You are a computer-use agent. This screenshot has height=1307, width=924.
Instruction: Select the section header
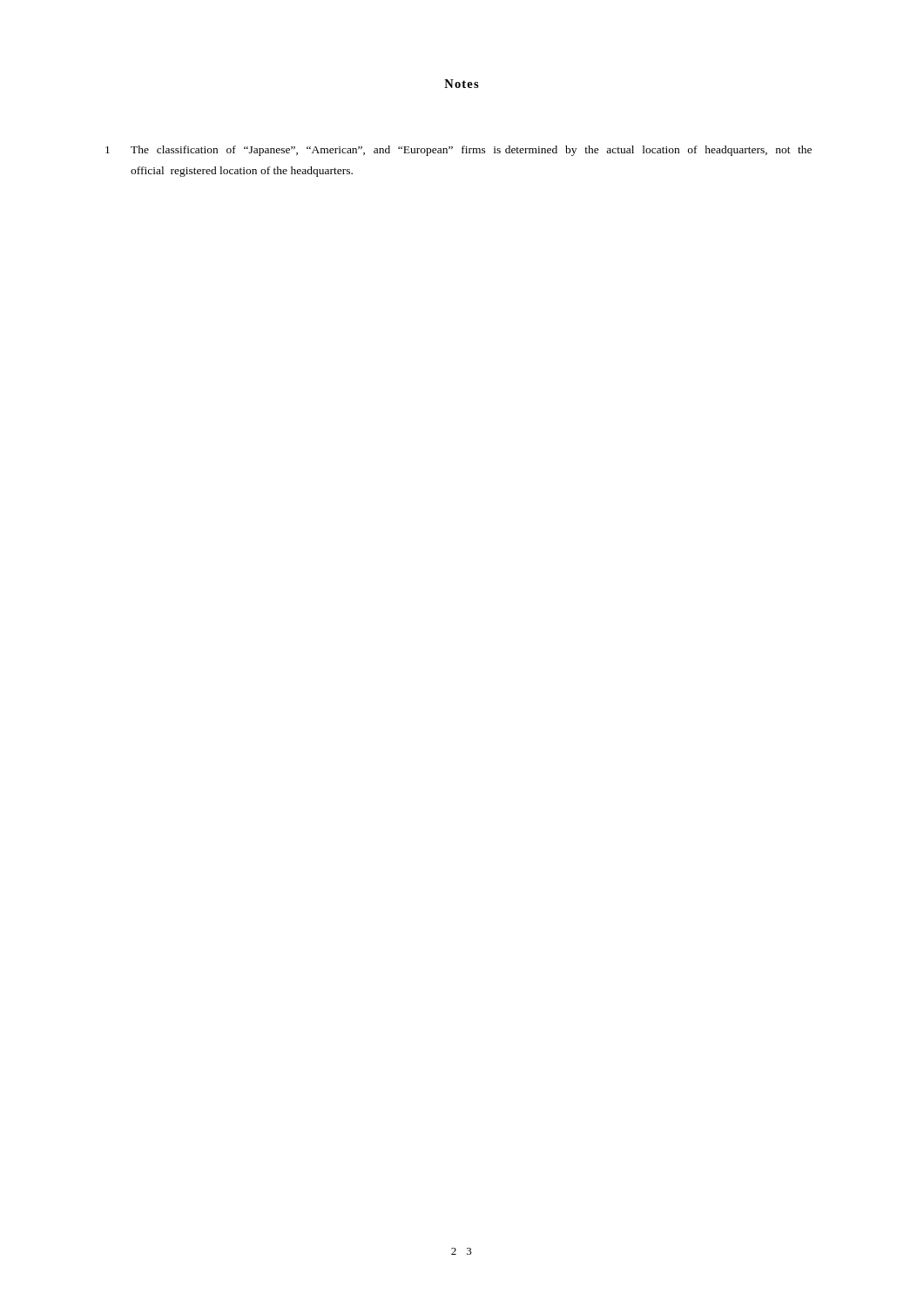point(462,84)
